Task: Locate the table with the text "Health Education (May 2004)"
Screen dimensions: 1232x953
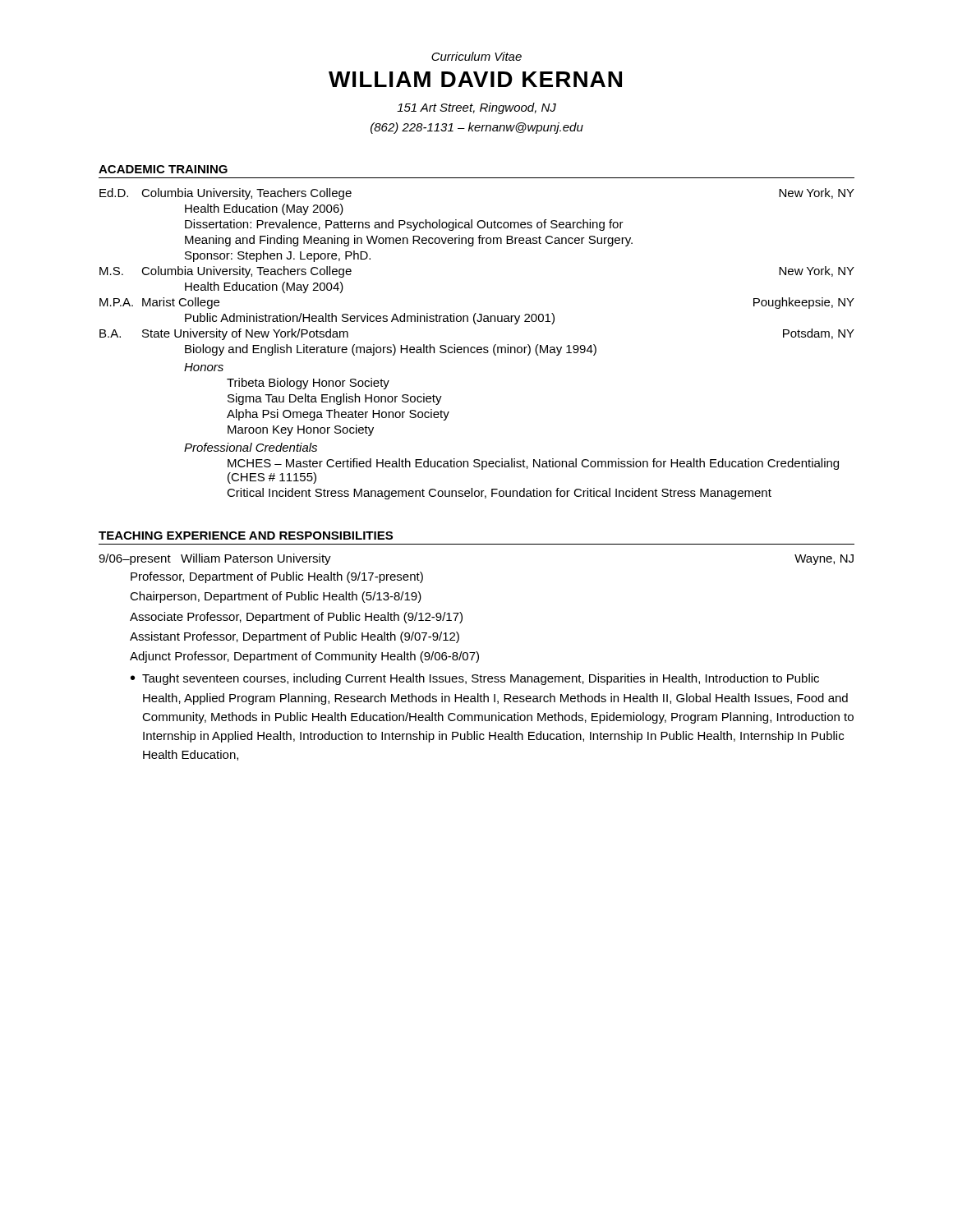Action: click(476, 342)
